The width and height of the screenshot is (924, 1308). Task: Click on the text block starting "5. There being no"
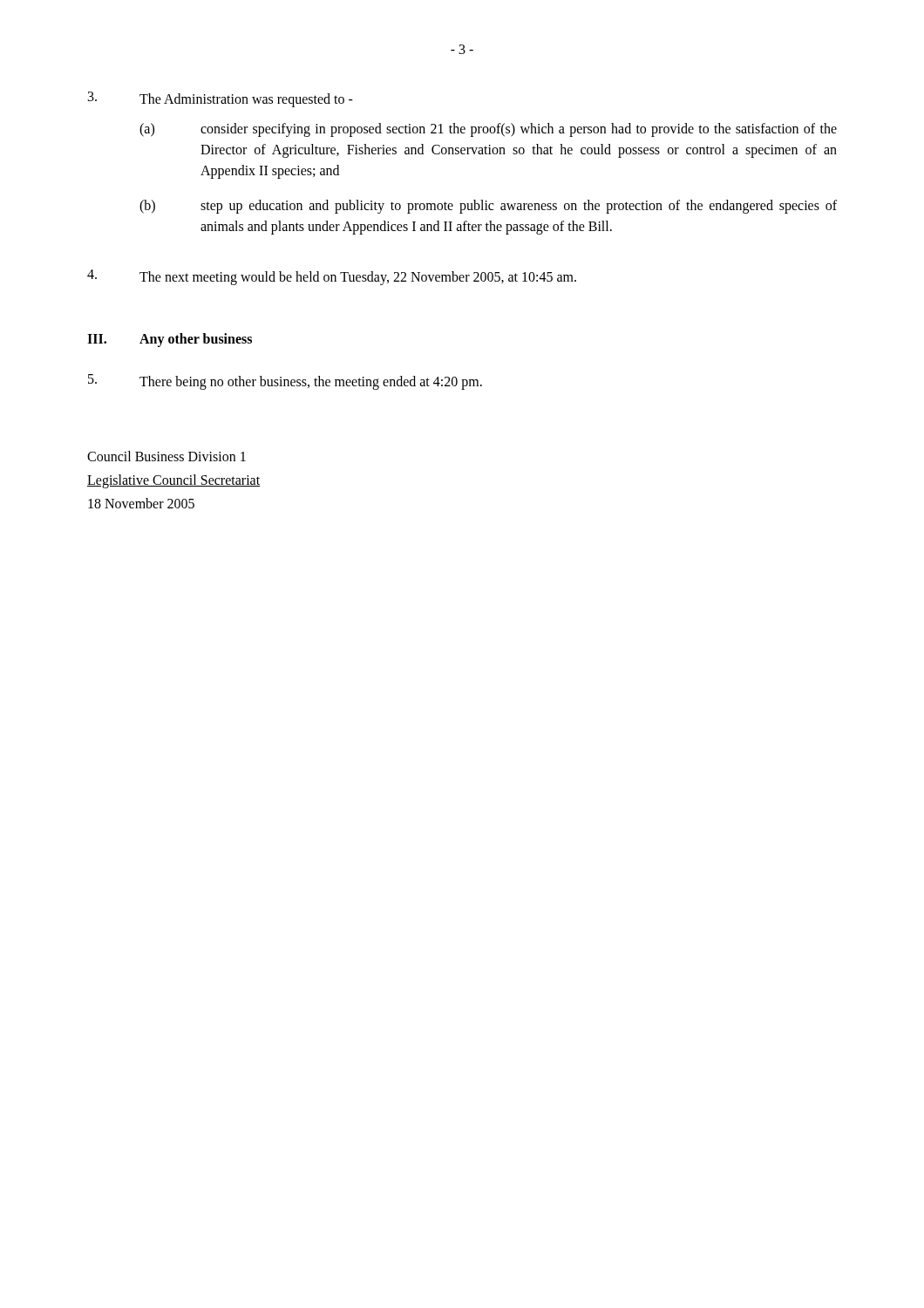click(462, 382)
